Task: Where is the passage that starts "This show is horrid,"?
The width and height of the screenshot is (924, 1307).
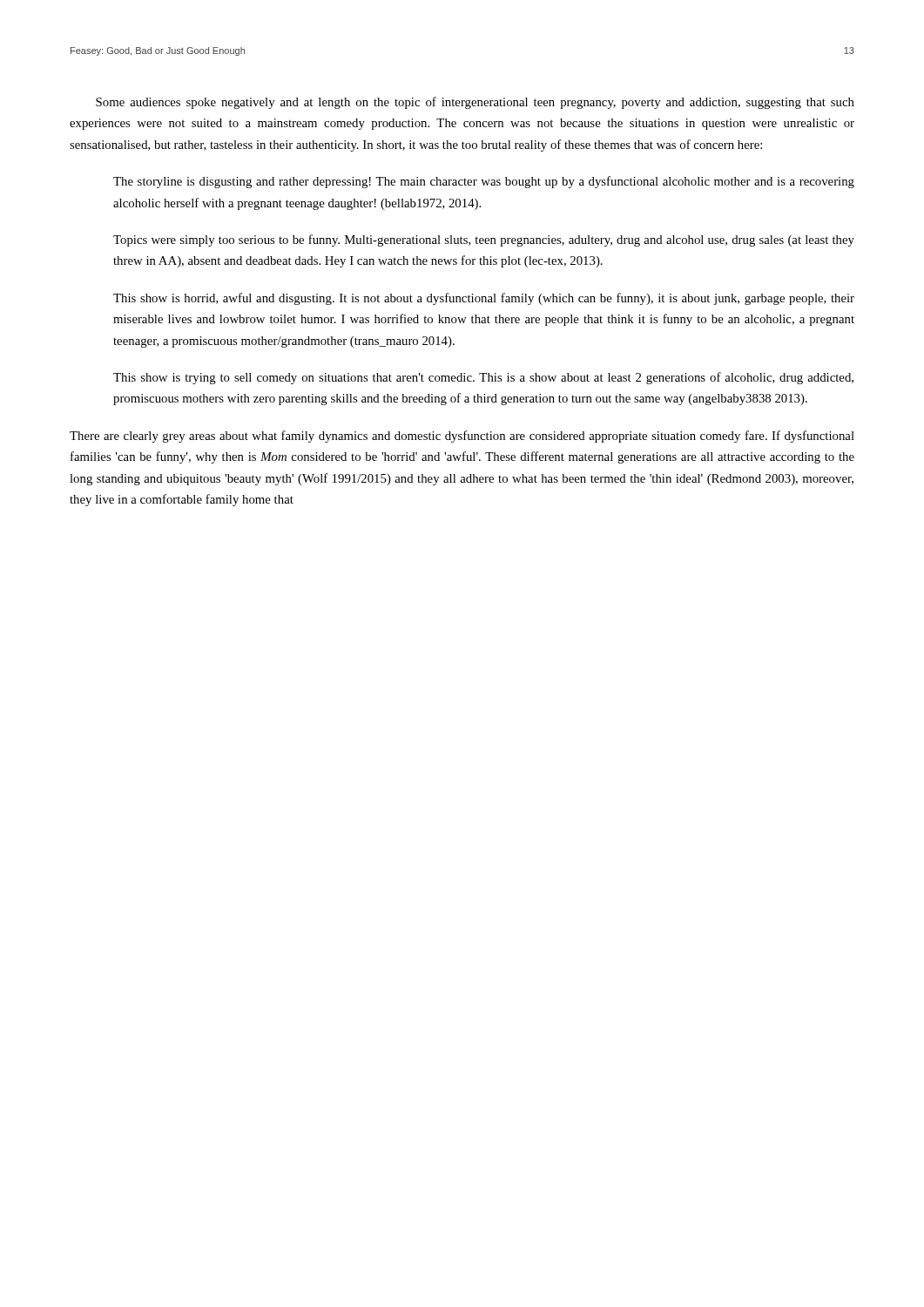Action: [x=484, y=319]
